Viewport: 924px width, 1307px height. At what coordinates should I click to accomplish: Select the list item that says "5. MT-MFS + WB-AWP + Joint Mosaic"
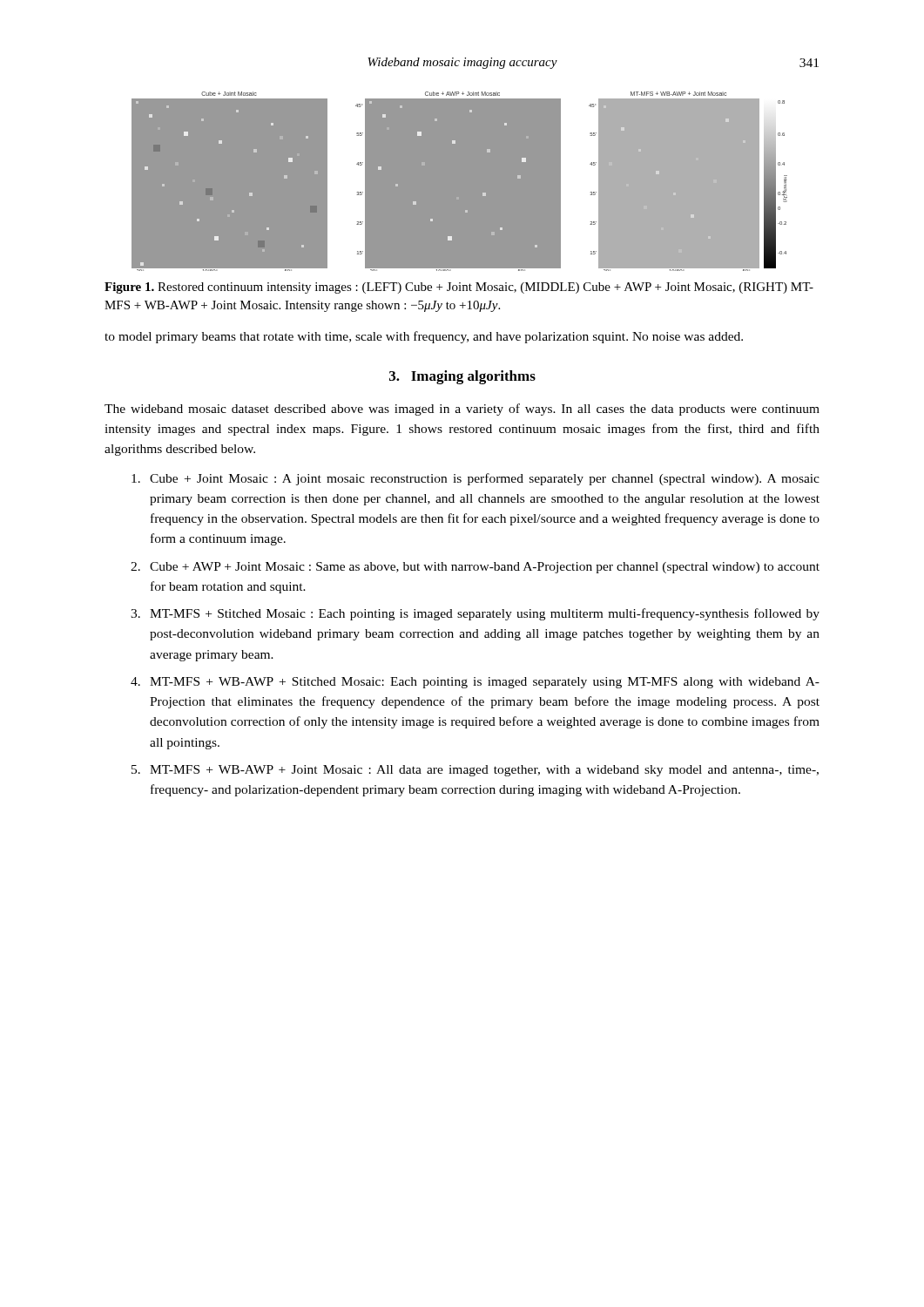pyautogui.click(x=475, y=779)
